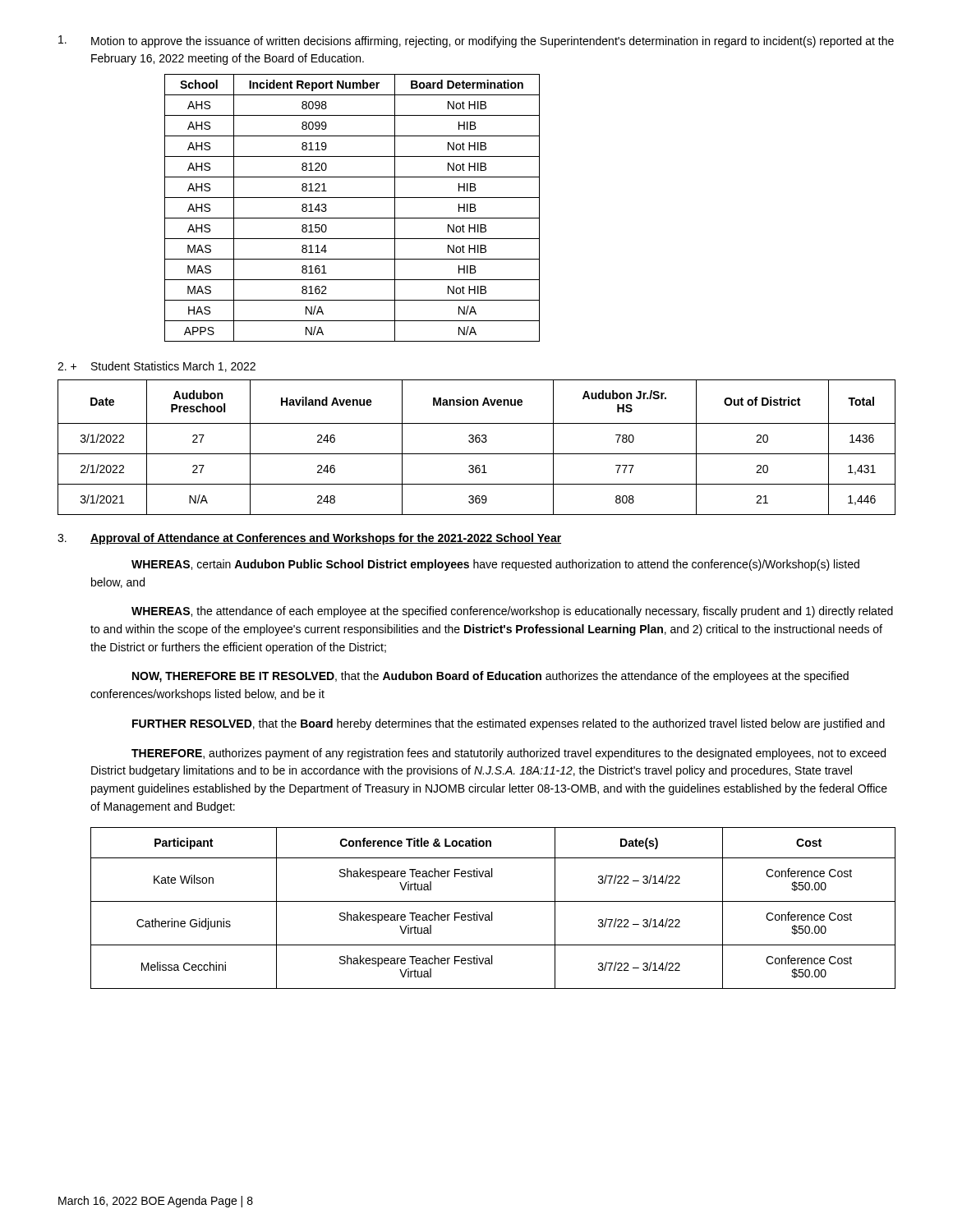Viewport: 953px width, 1232px height.
Task: Select the table that reads "Audubon Jr./Sr. HS"
Action: [x=476, y=447]
